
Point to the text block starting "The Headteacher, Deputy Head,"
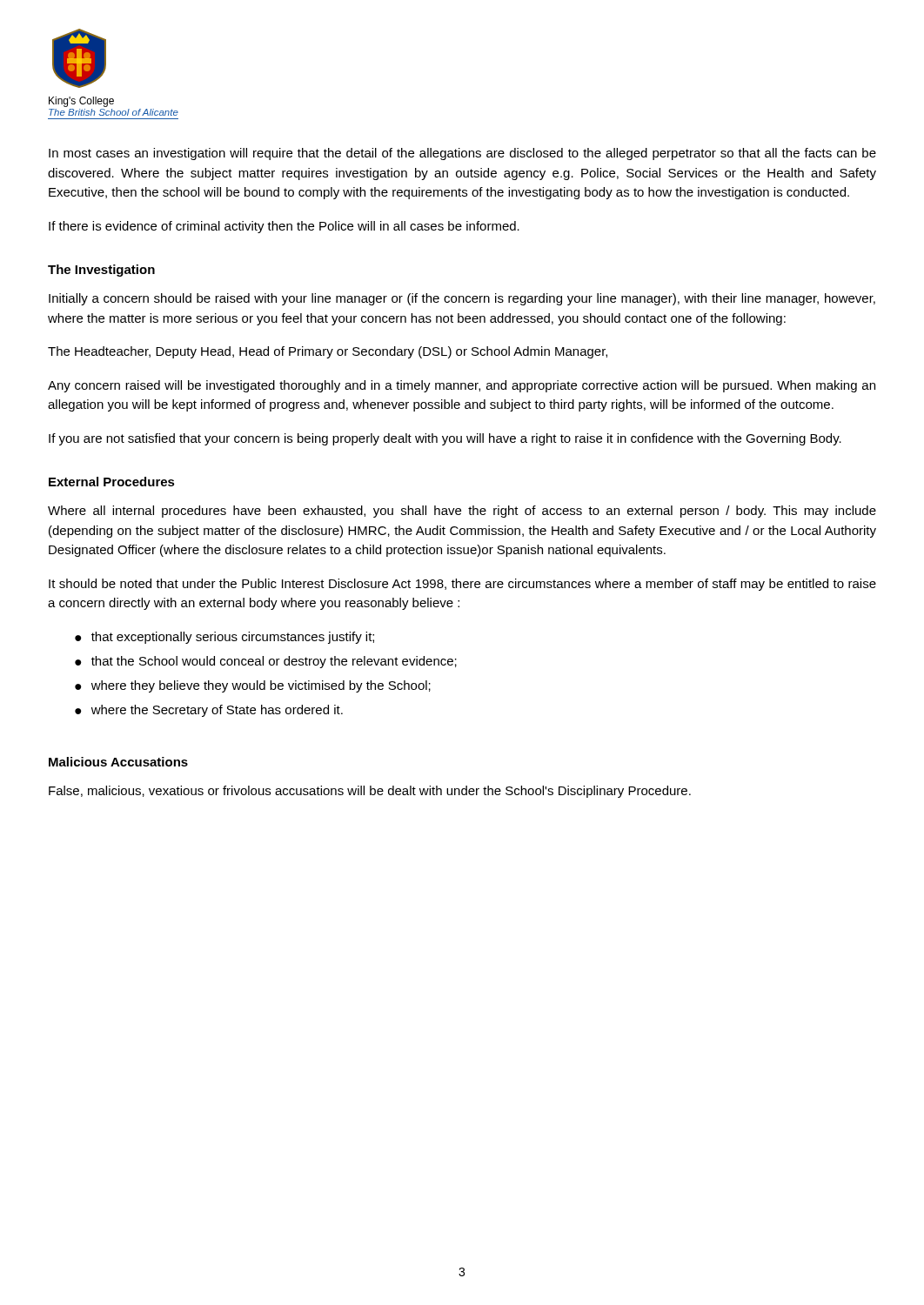[x=328, y=351]
